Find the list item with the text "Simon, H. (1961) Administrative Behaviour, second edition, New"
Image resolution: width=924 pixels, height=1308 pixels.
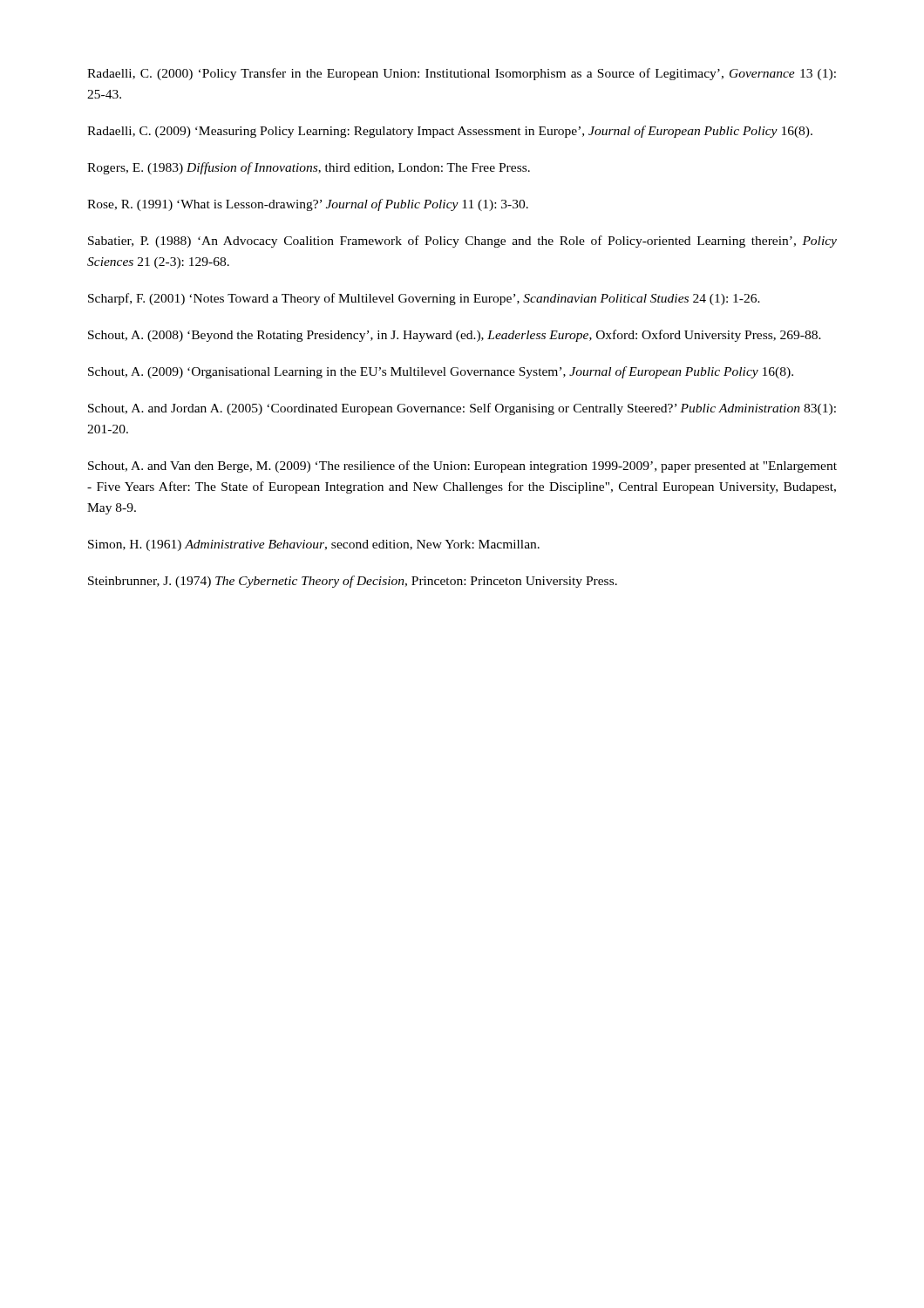462,544
